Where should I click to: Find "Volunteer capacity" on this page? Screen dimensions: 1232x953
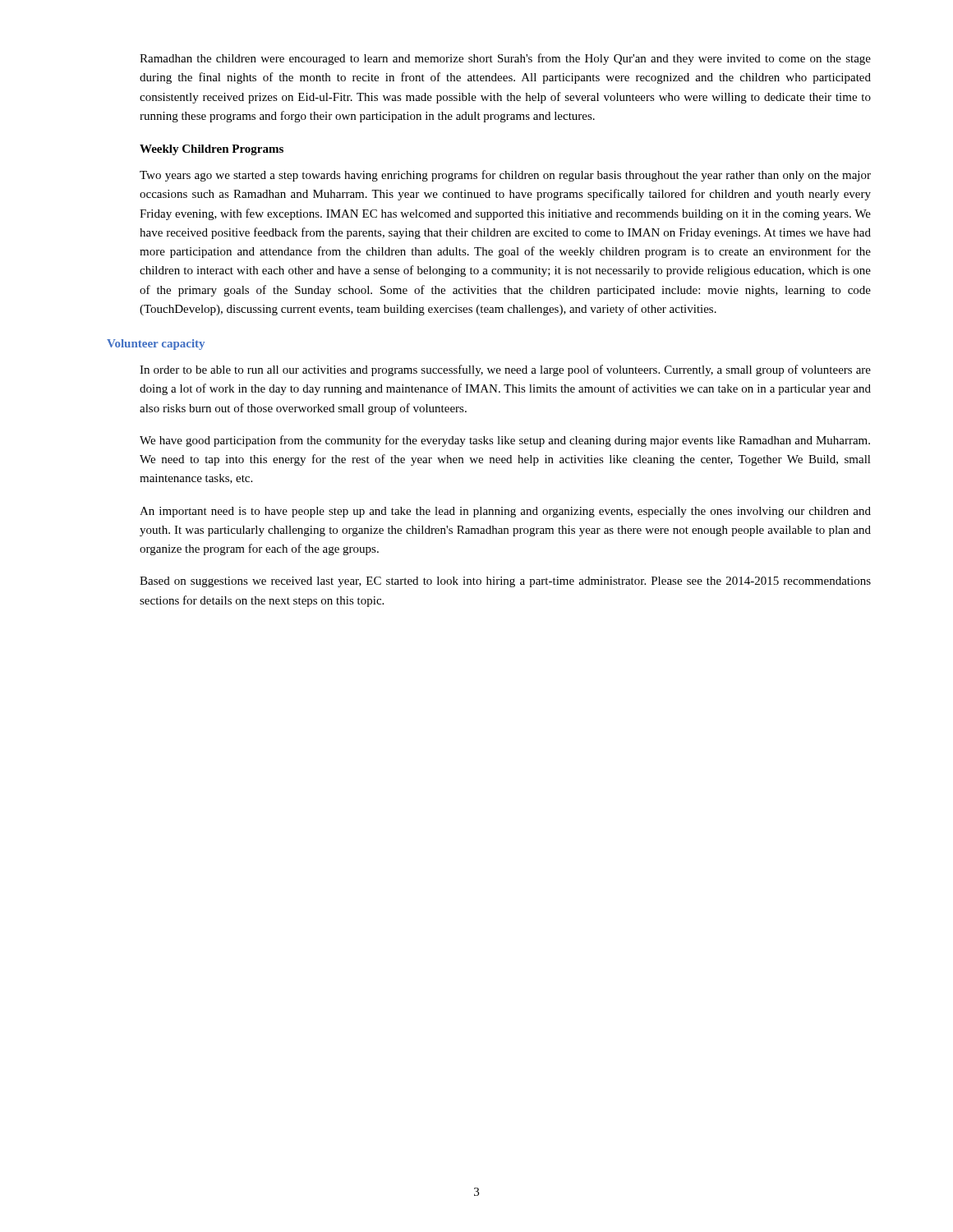(156, 343)
